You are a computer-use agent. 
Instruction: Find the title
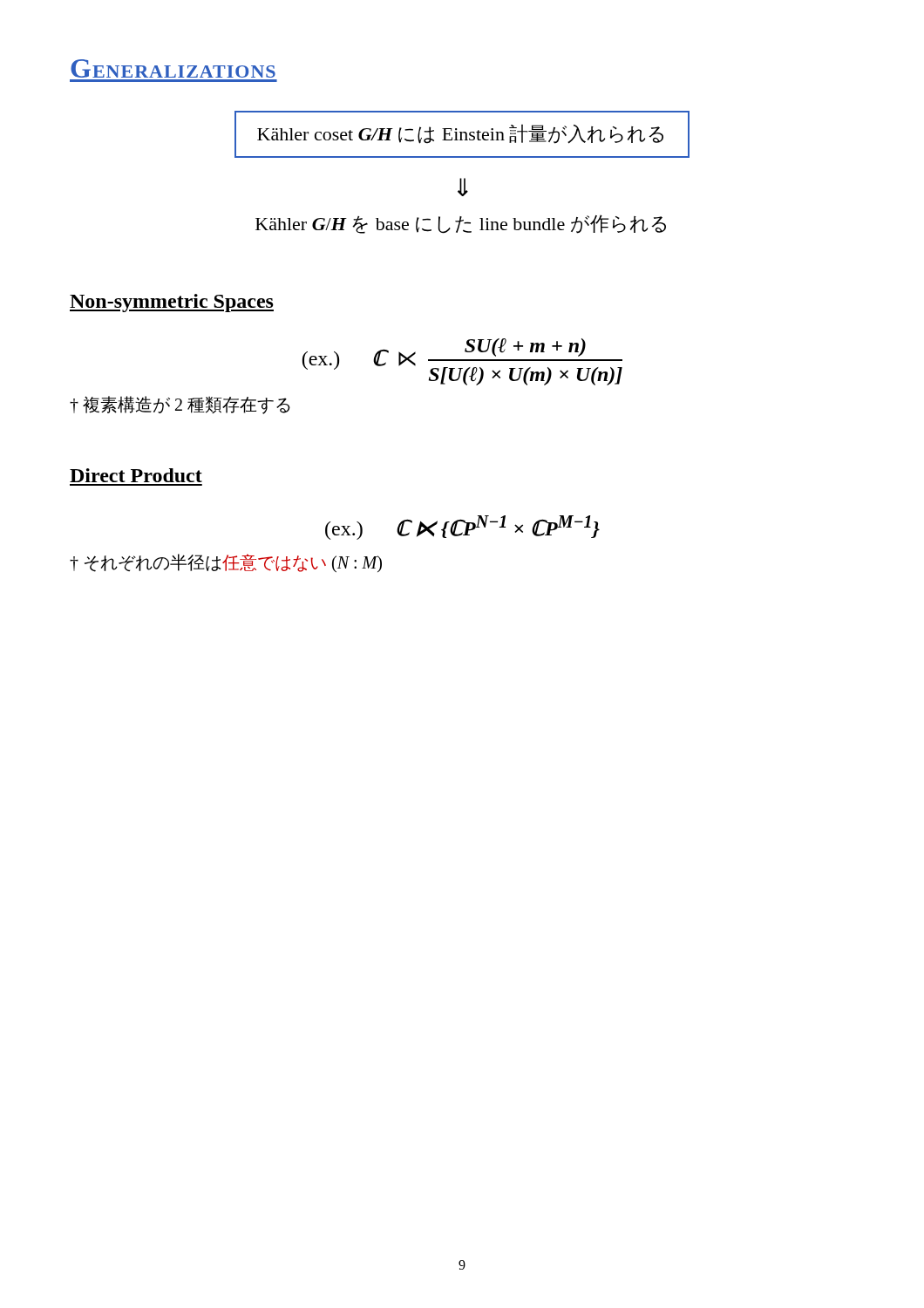point(173,68)
